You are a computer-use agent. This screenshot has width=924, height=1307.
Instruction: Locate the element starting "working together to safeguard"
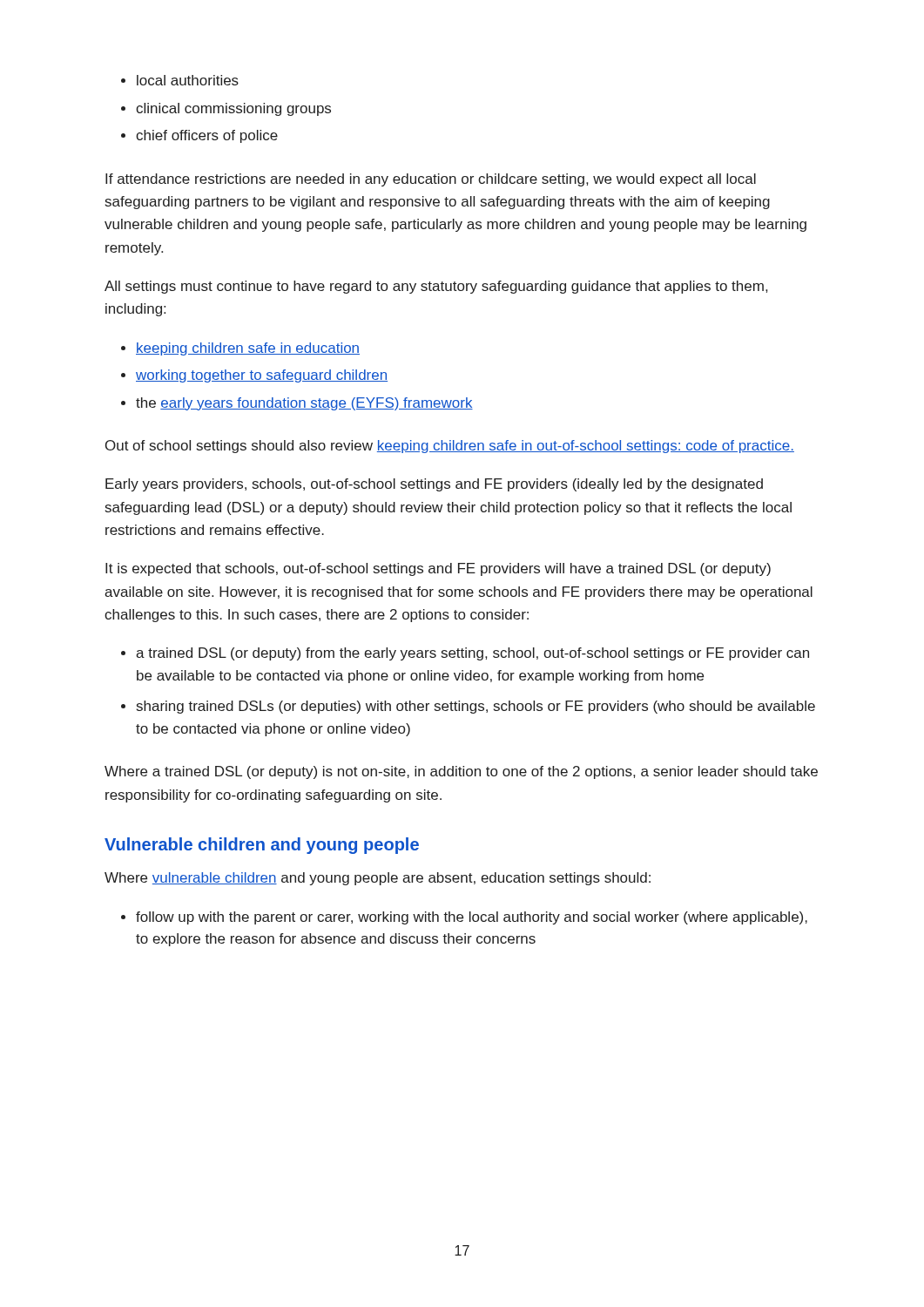click(262, 376)
